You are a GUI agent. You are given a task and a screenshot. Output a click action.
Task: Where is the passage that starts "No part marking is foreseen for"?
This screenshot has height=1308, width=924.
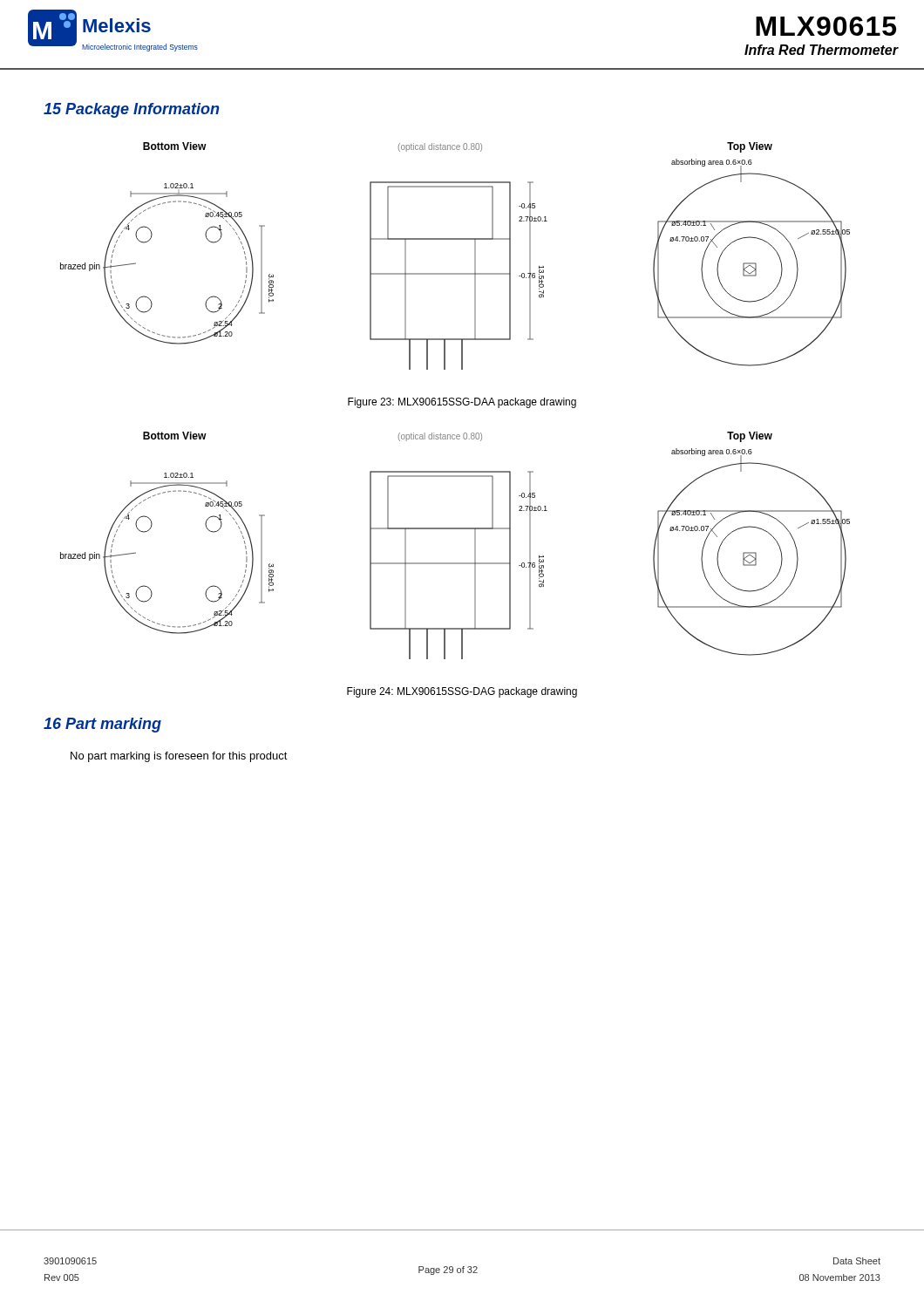pyautogui.click(x=178, y=756)
